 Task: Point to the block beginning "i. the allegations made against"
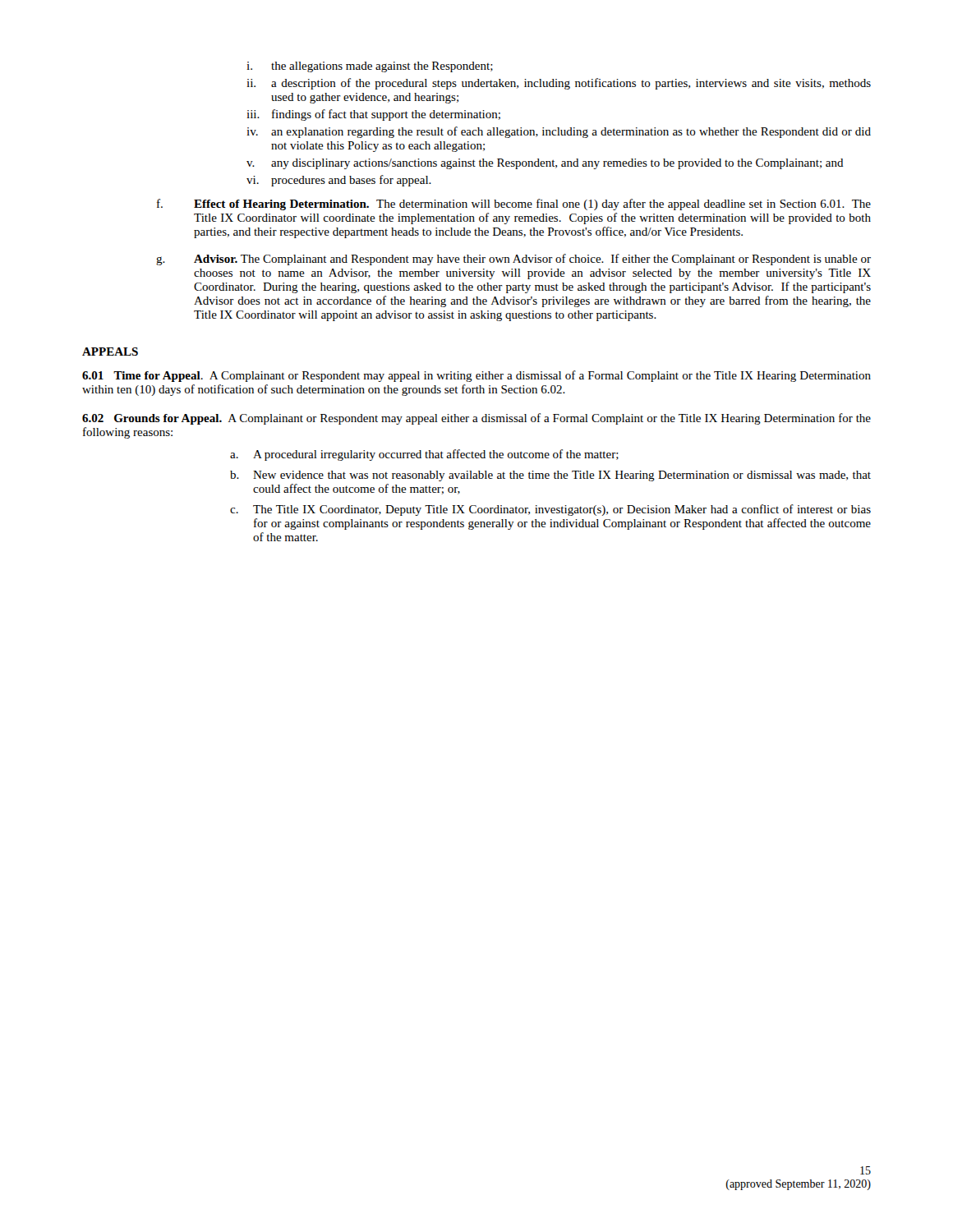[476, 66]
